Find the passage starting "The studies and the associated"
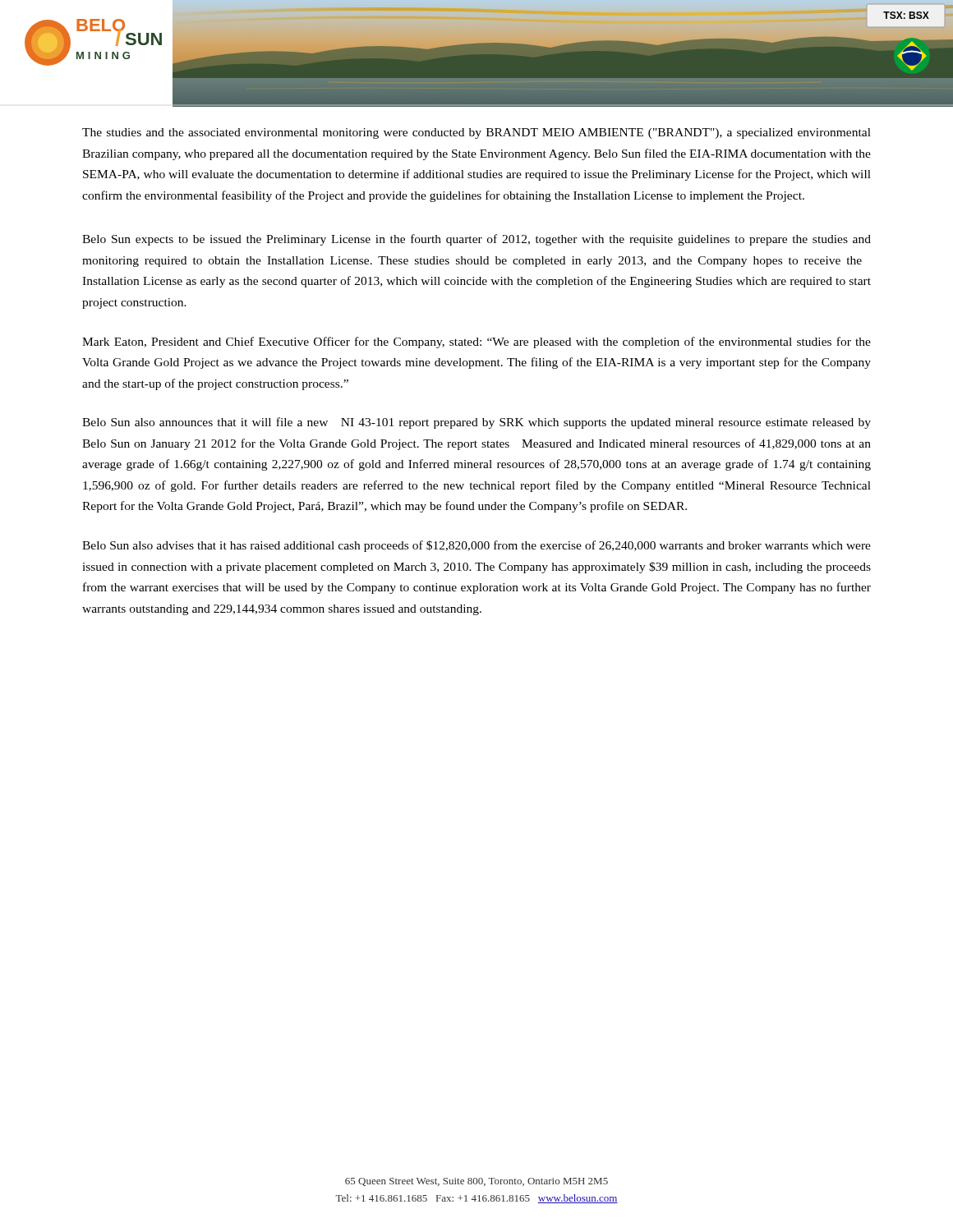Screen dimensions: 1232x953 (476, 163)
